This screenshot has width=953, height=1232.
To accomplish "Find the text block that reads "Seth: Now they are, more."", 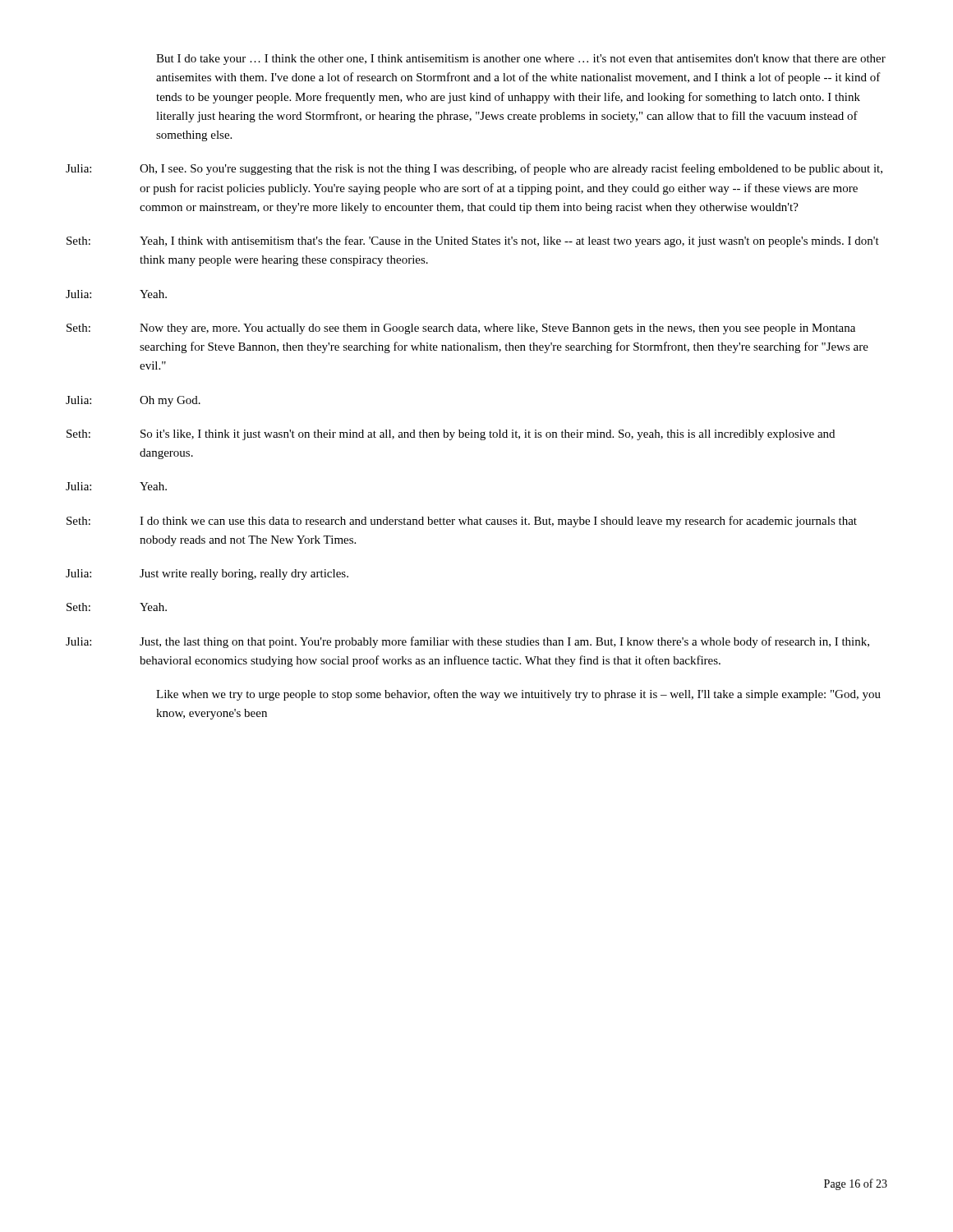I will [476, 347].
